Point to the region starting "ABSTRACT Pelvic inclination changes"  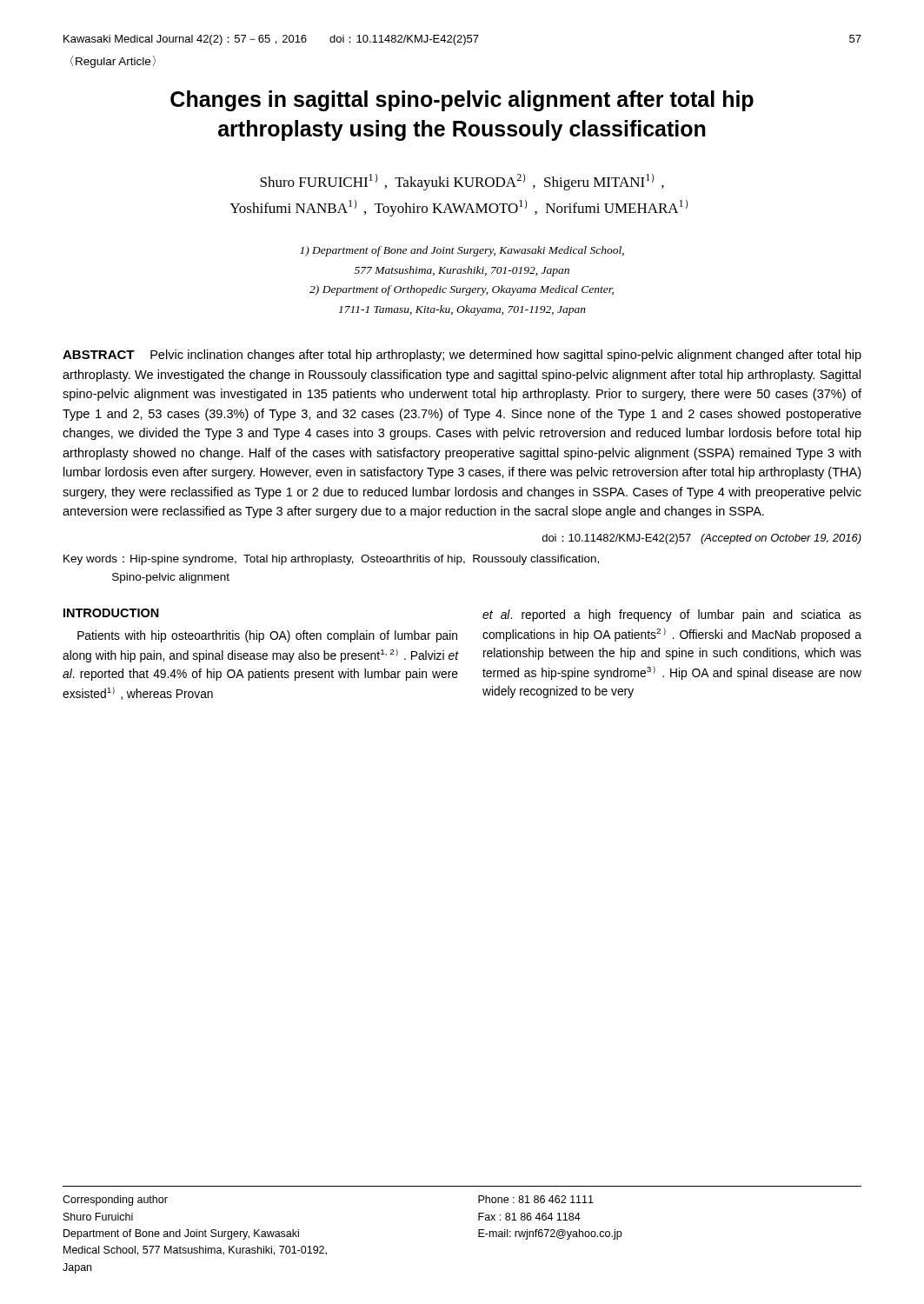462,433
